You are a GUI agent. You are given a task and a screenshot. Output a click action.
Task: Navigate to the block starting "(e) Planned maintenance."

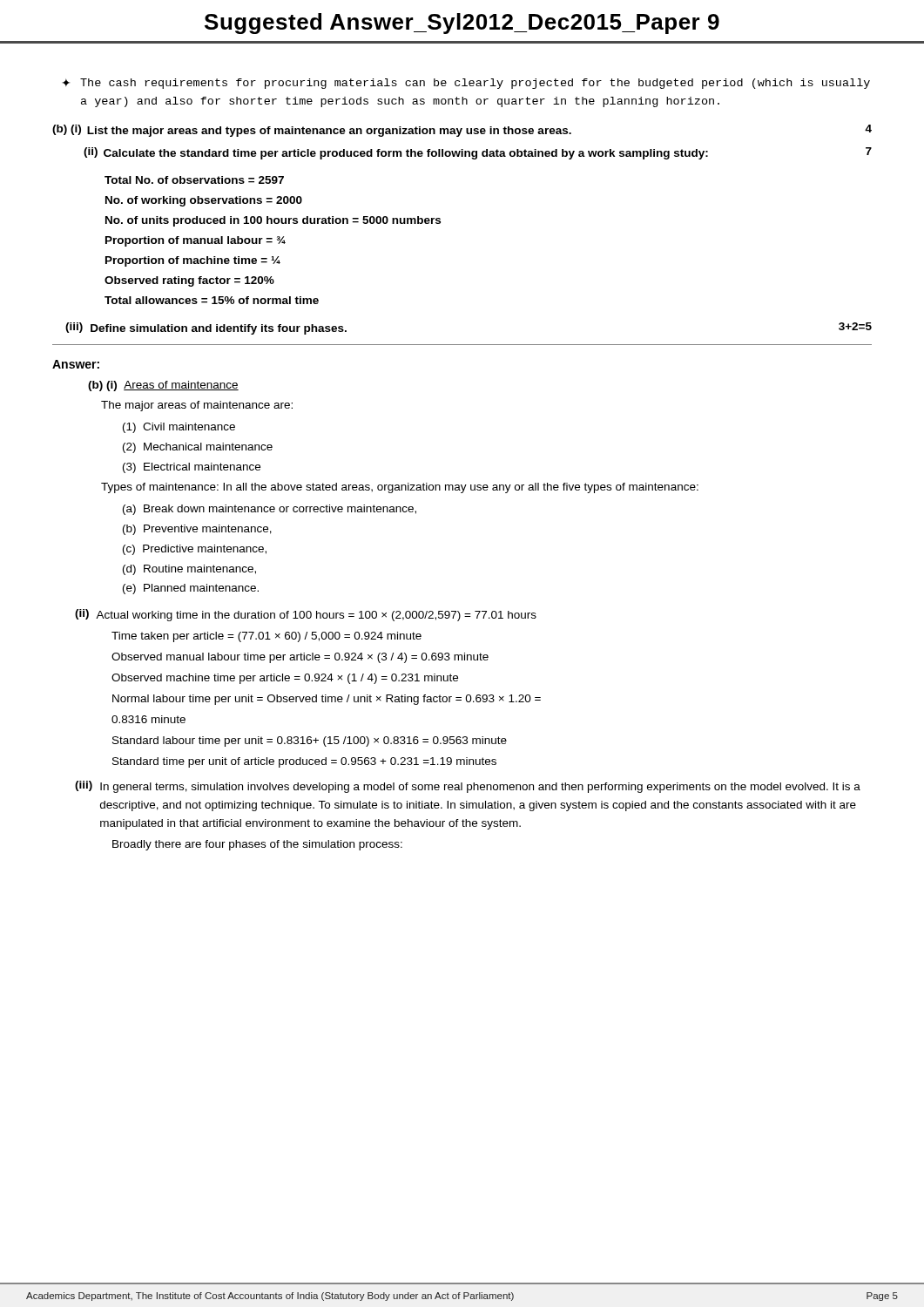[191, 588]
